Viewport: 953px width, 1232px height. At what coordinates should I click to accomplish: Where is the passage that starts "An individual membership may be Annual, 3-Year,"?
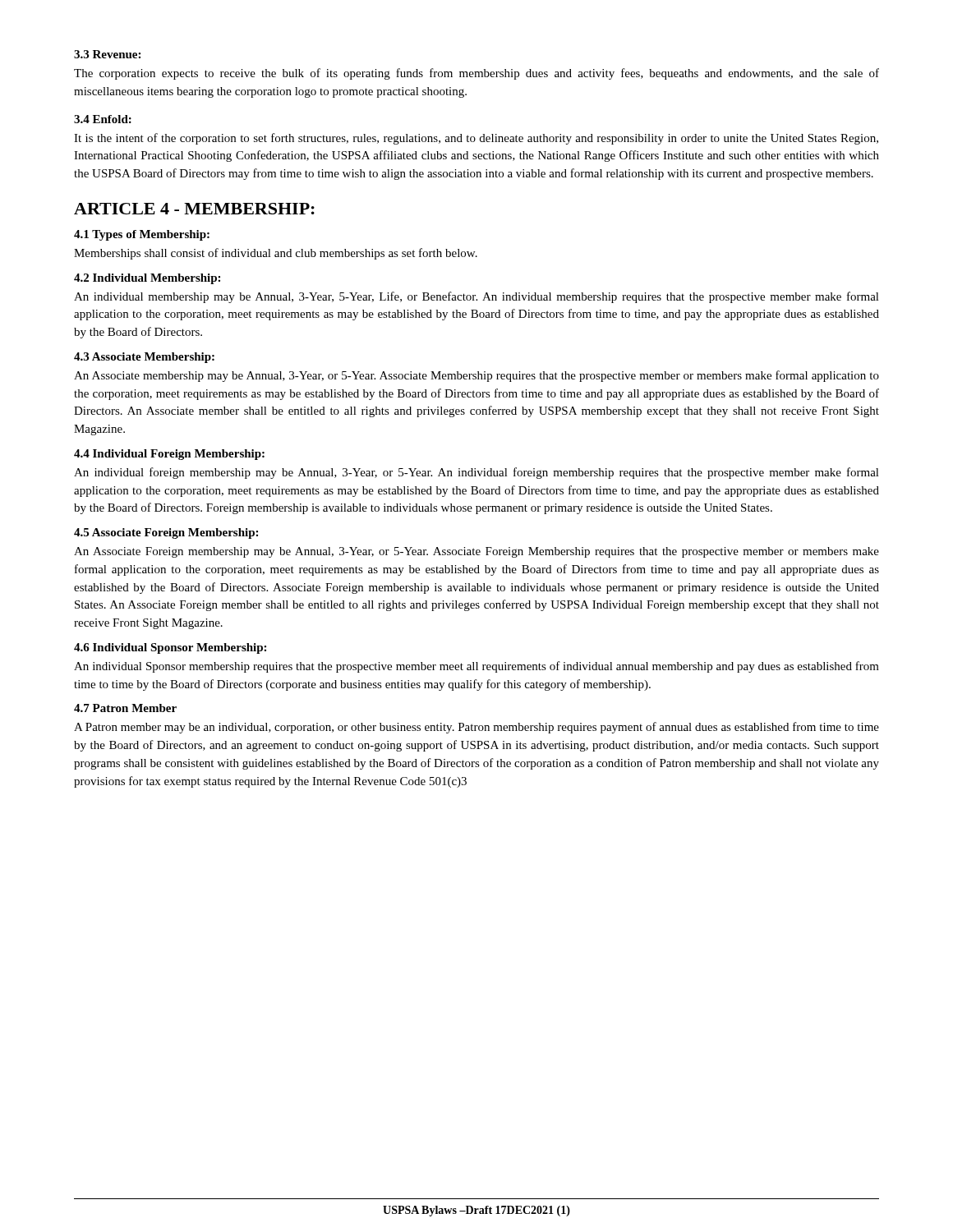pos(476,314)
